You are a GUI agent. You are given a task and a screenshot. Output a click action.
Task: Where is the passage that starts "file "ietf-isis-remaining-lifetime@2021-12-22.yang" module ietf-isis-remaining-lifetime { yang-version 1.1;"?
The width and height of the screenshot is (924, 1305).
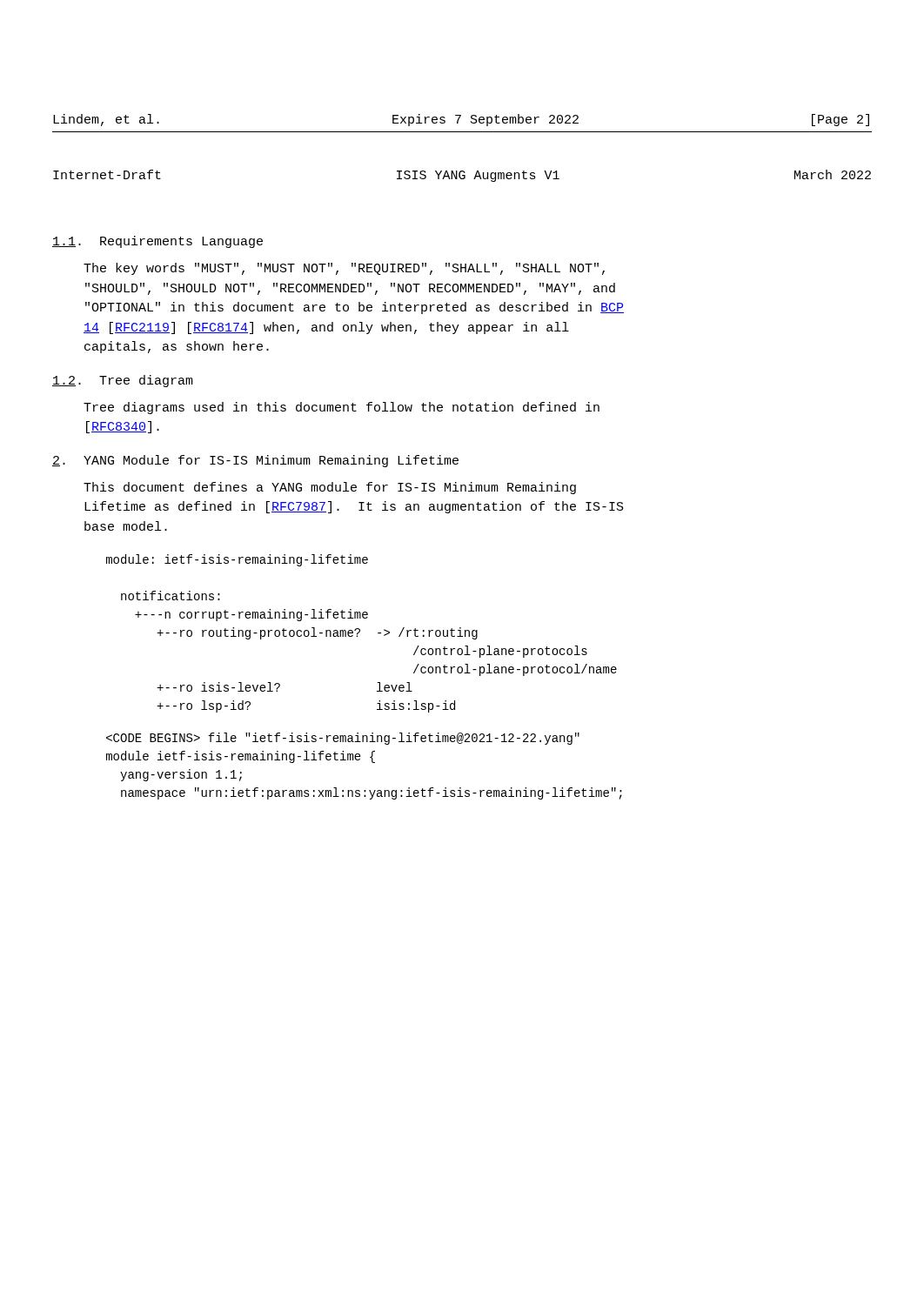[354, 766]
